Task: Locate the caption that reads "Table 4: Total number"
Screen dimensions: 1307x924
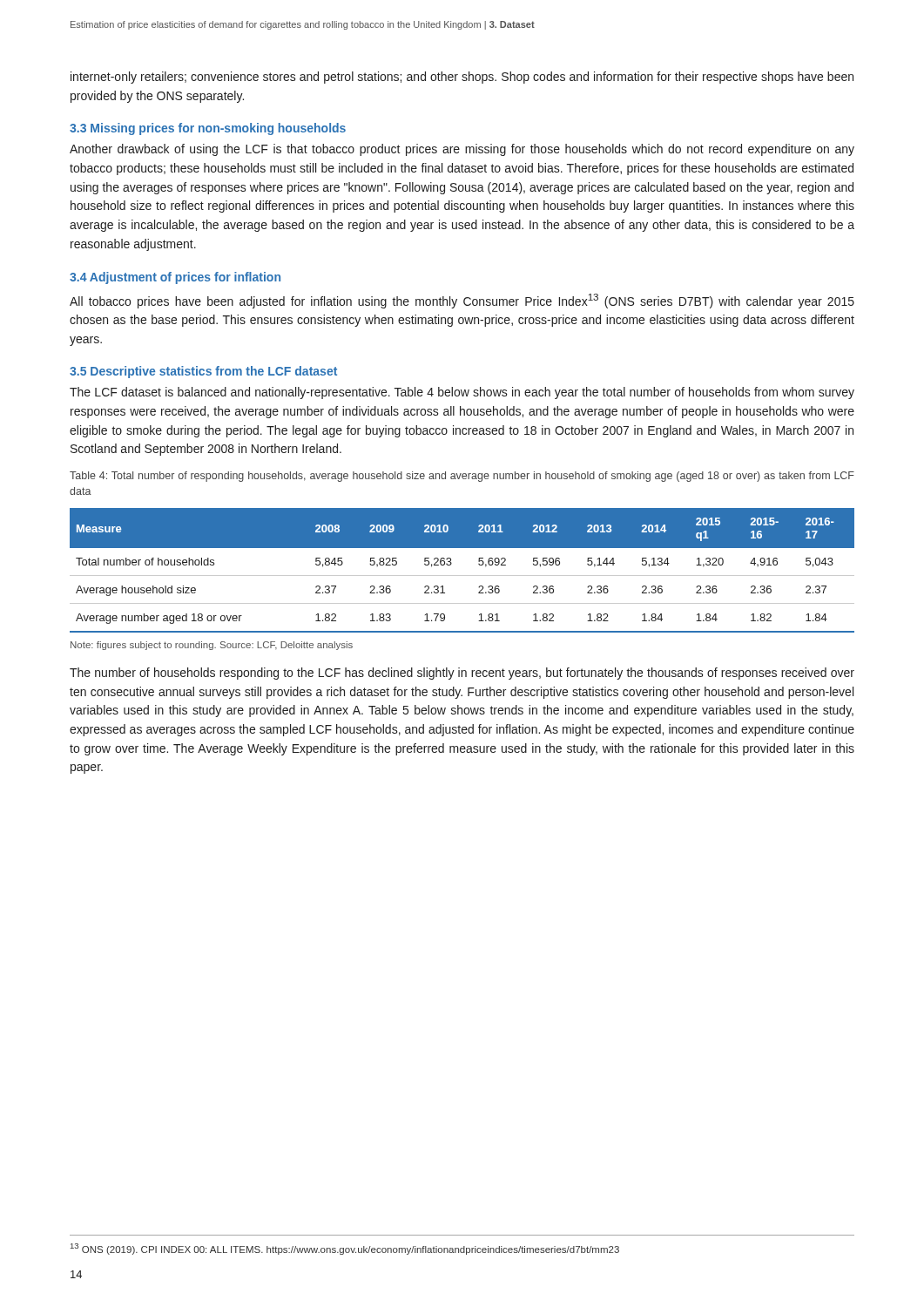Action: [462, 484]
